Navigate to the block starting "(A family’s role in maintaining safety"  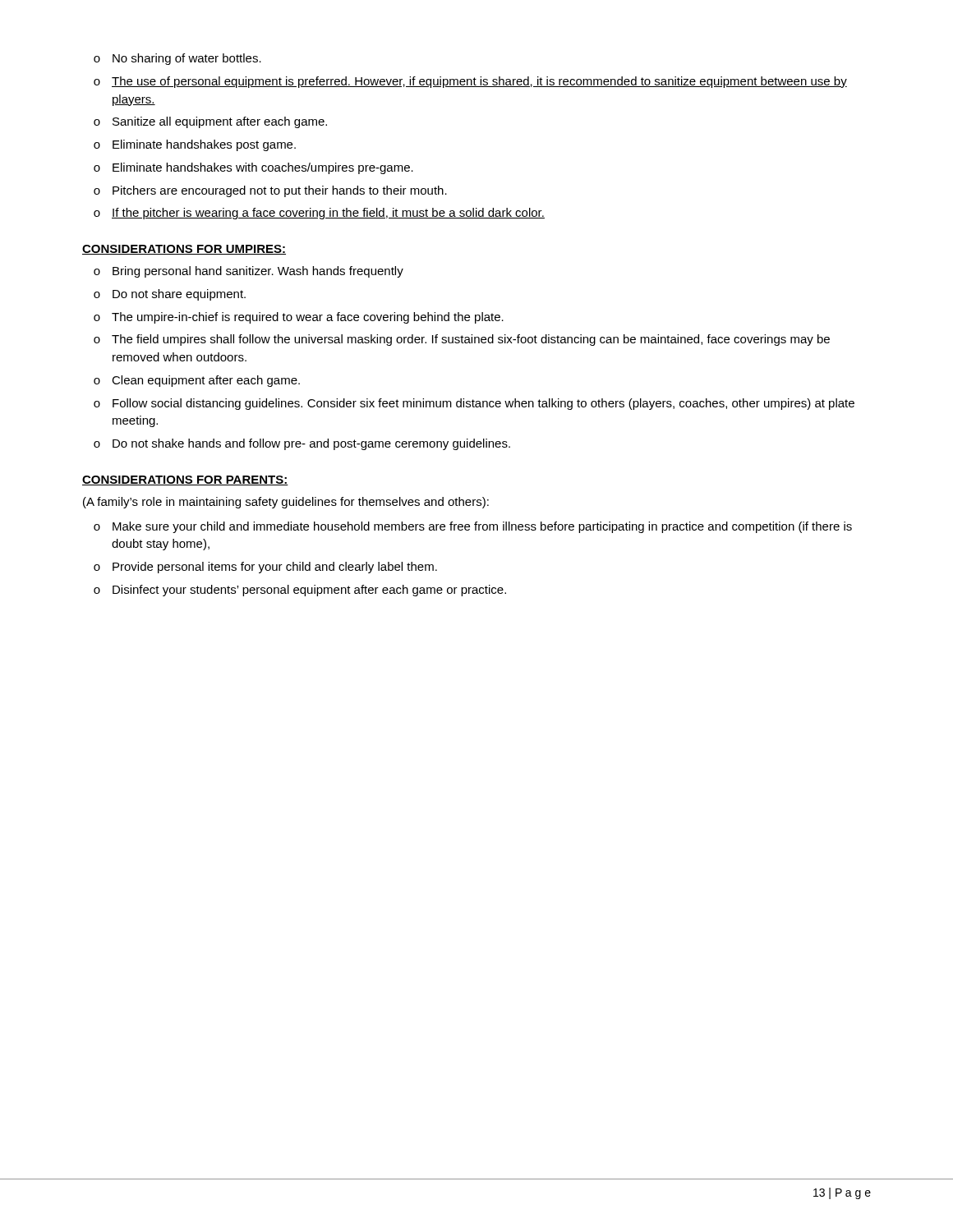pos(286,501)
